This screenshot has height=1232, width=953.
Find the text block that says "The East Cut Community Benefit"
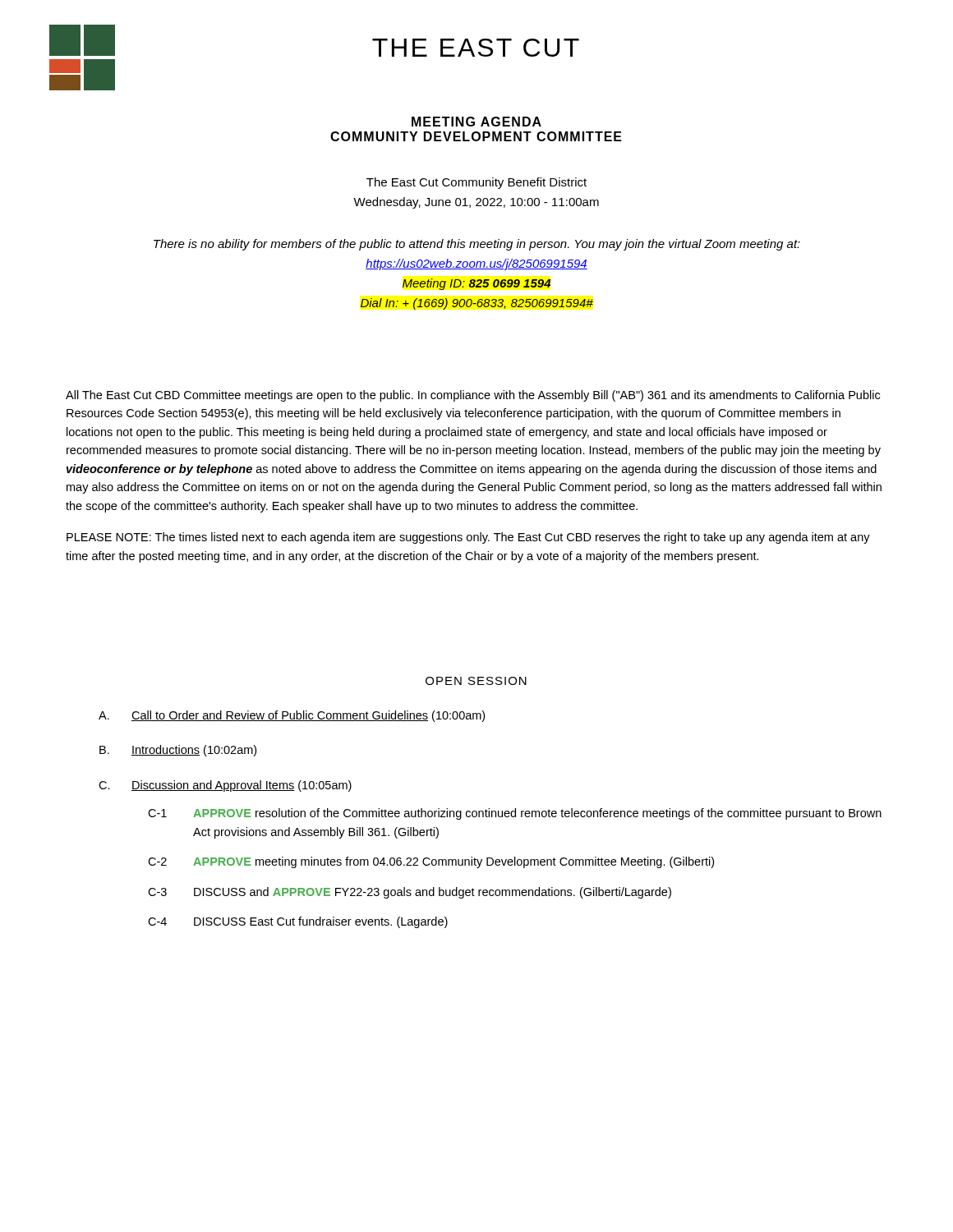click(476, 192)
